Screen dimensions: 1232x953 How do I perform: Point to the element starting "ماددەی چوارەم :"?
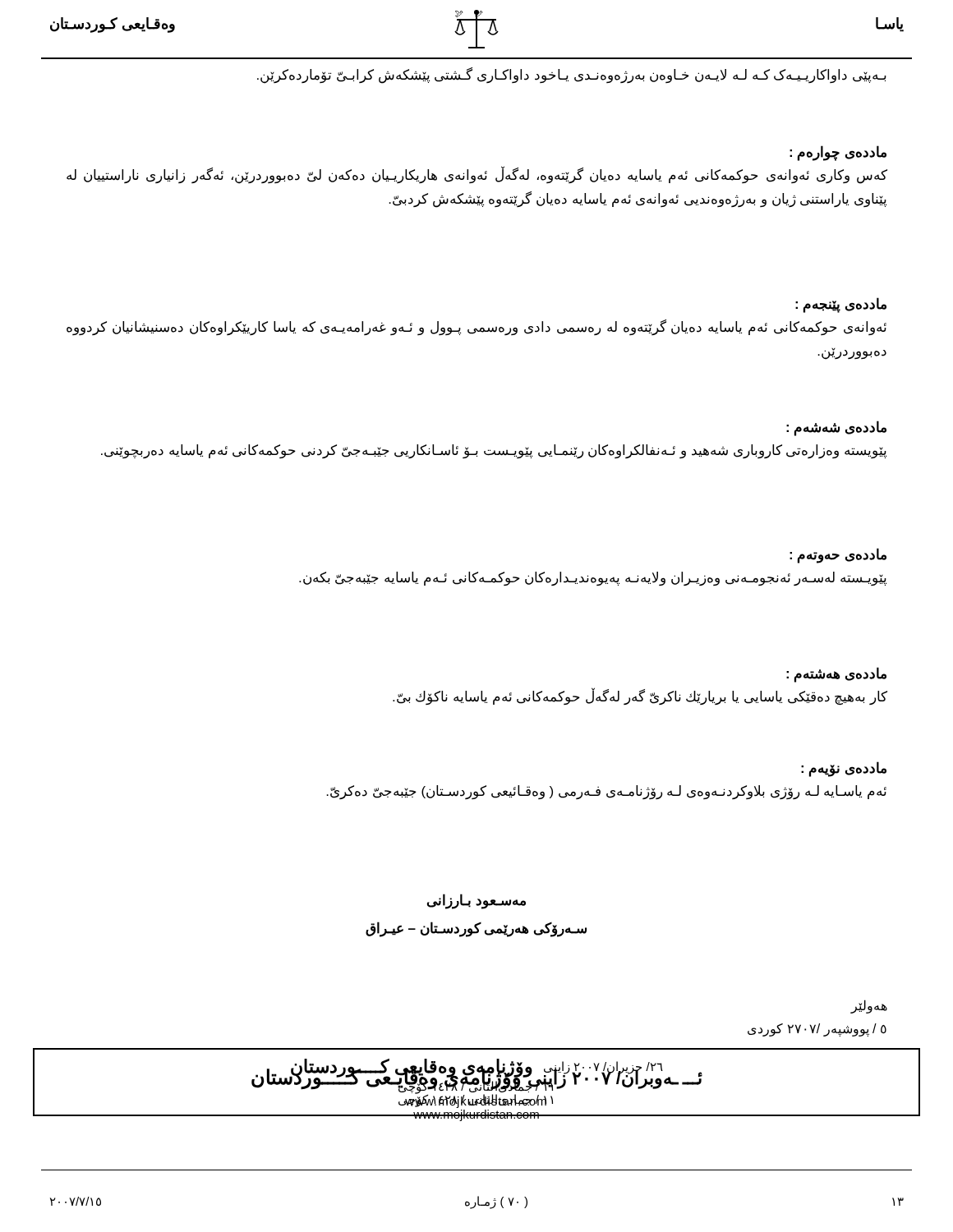[x=838, y=152]
